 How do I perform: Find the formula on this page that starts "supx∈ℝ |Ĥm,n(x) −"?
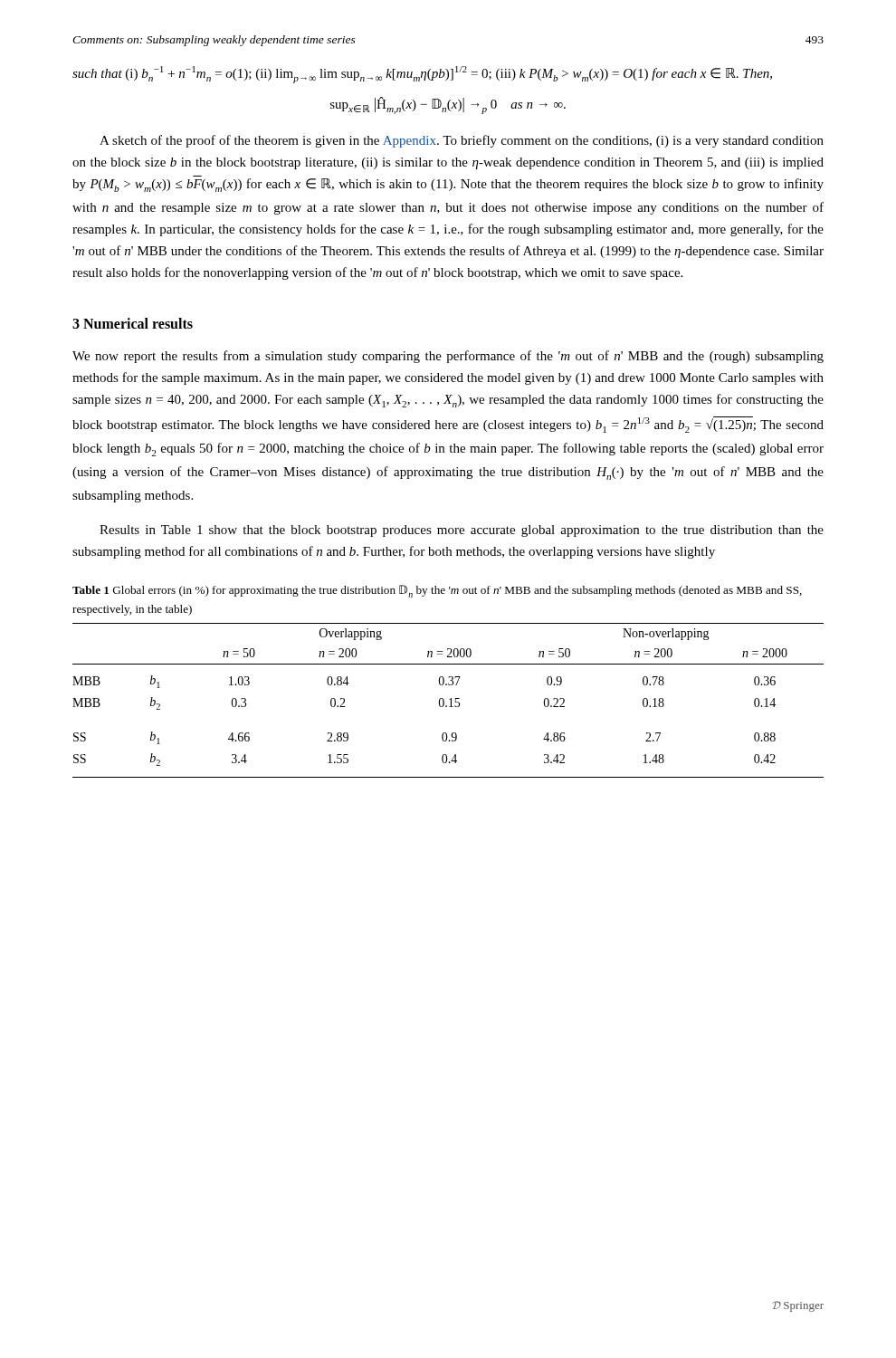(x=448, y=105)
